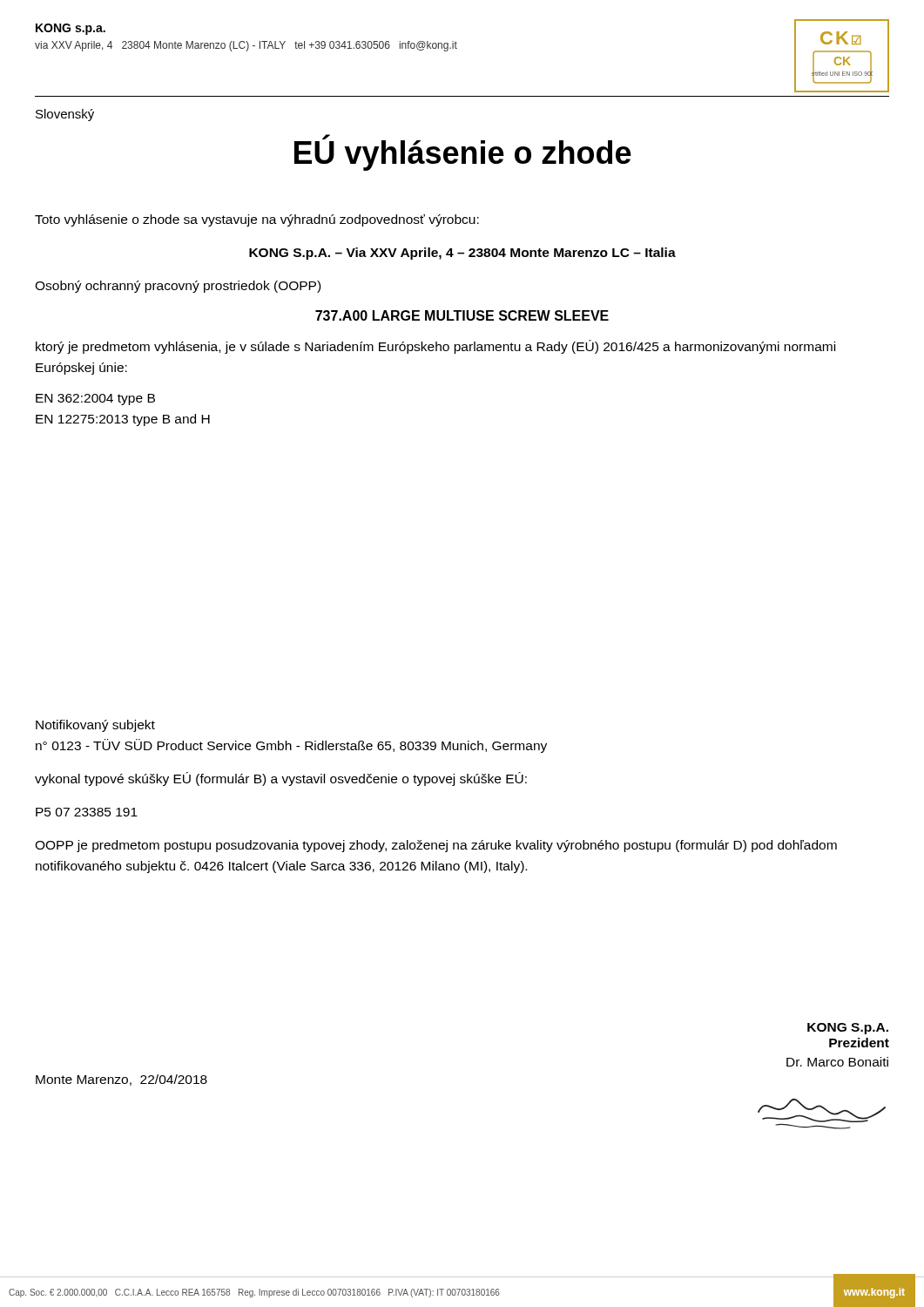924x1307 pixels.
Task: Click on the passage starting "ktorý je predmetom vyhlásenia, je v súlade s"
Action: point(462,357)
